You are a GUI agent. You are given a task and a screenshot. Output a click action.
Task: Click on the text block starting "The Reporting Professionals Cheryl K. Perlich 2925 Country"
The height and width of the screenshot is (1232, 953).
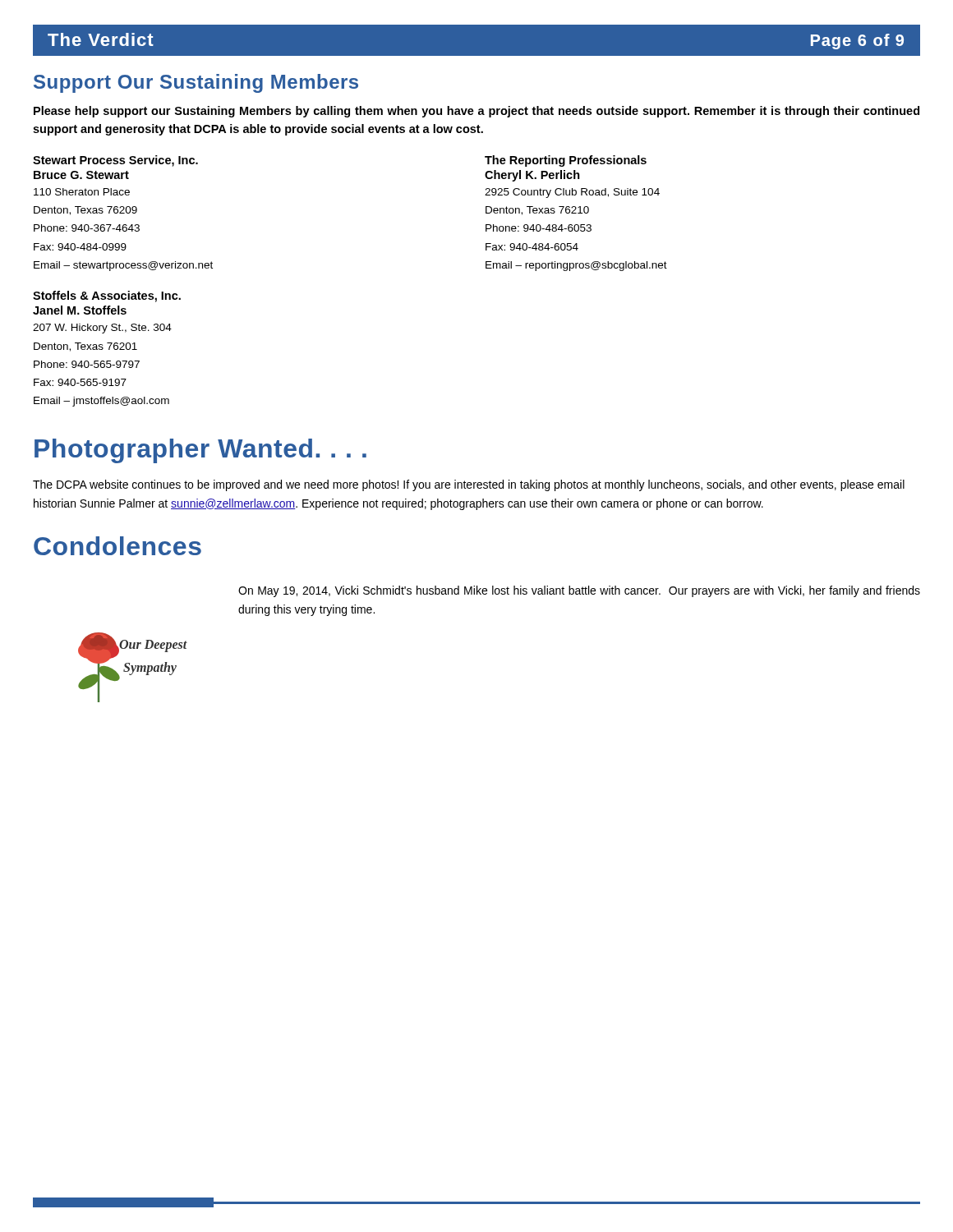[566, 161]
